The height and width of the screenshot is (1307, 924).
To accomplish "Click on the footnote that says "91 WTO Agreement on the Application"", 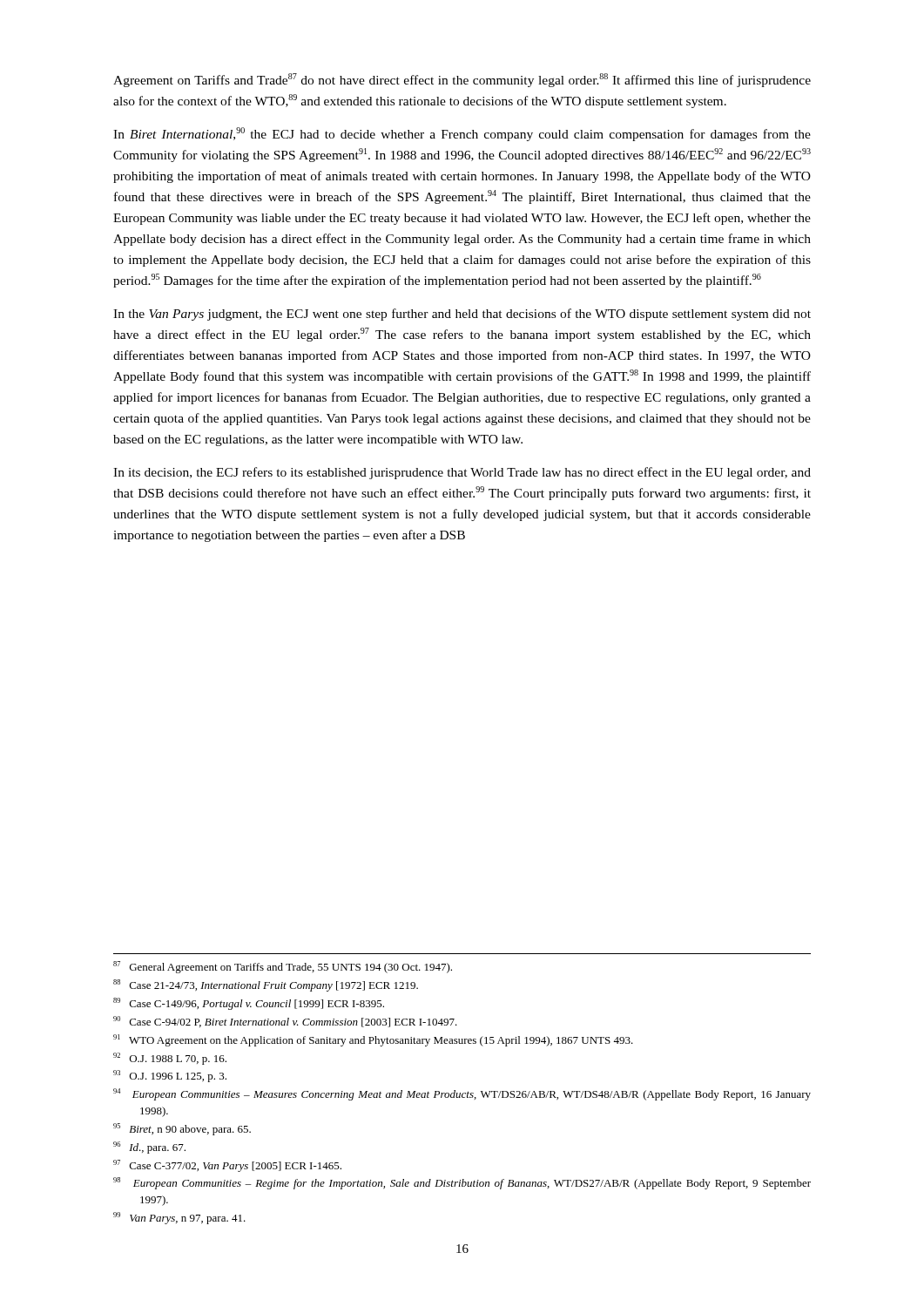I will (x=373, y=1039).
